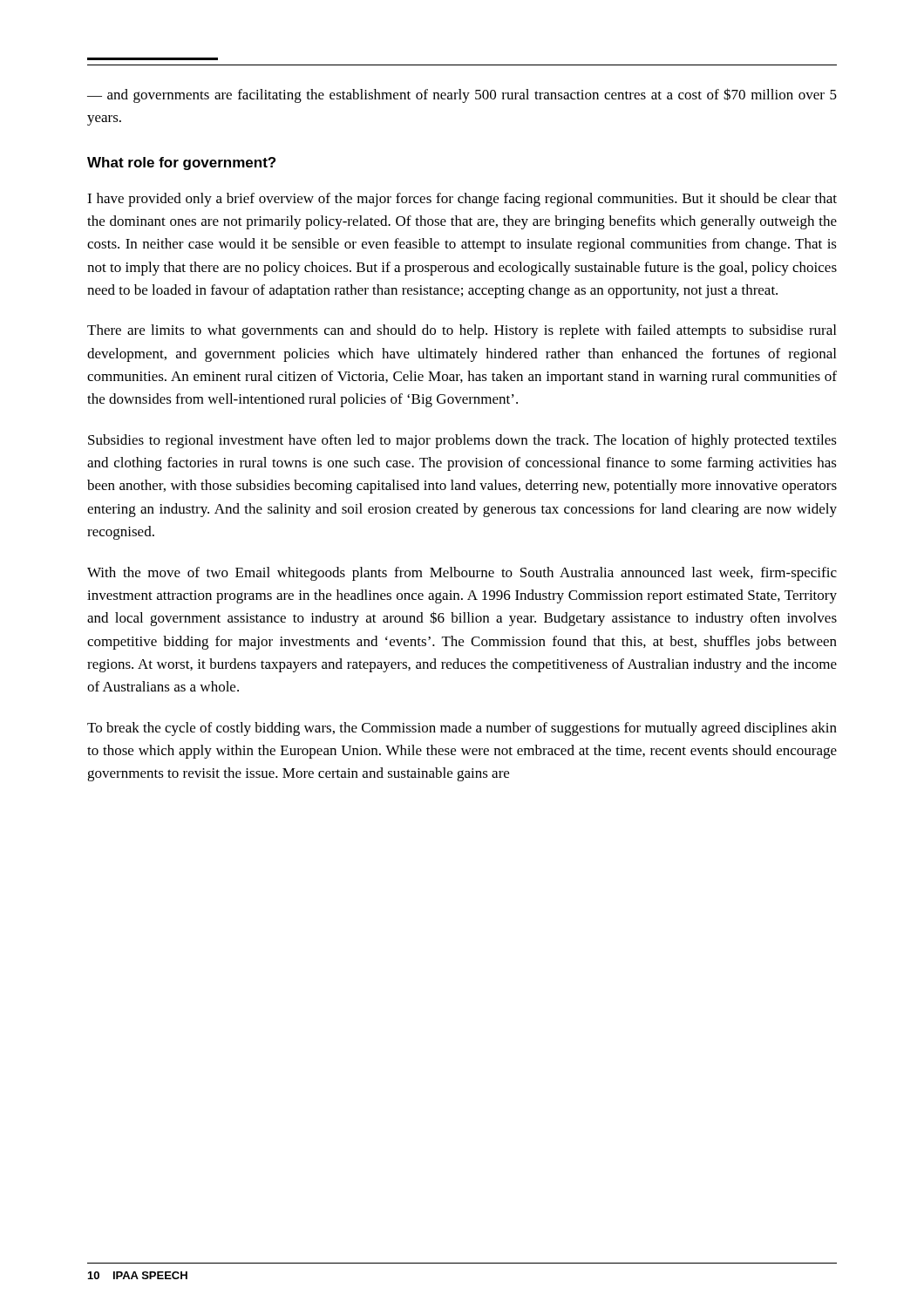Navigate to the block starting "— and governments are facilitating"

pyautogui.click(x=462, y=106)
